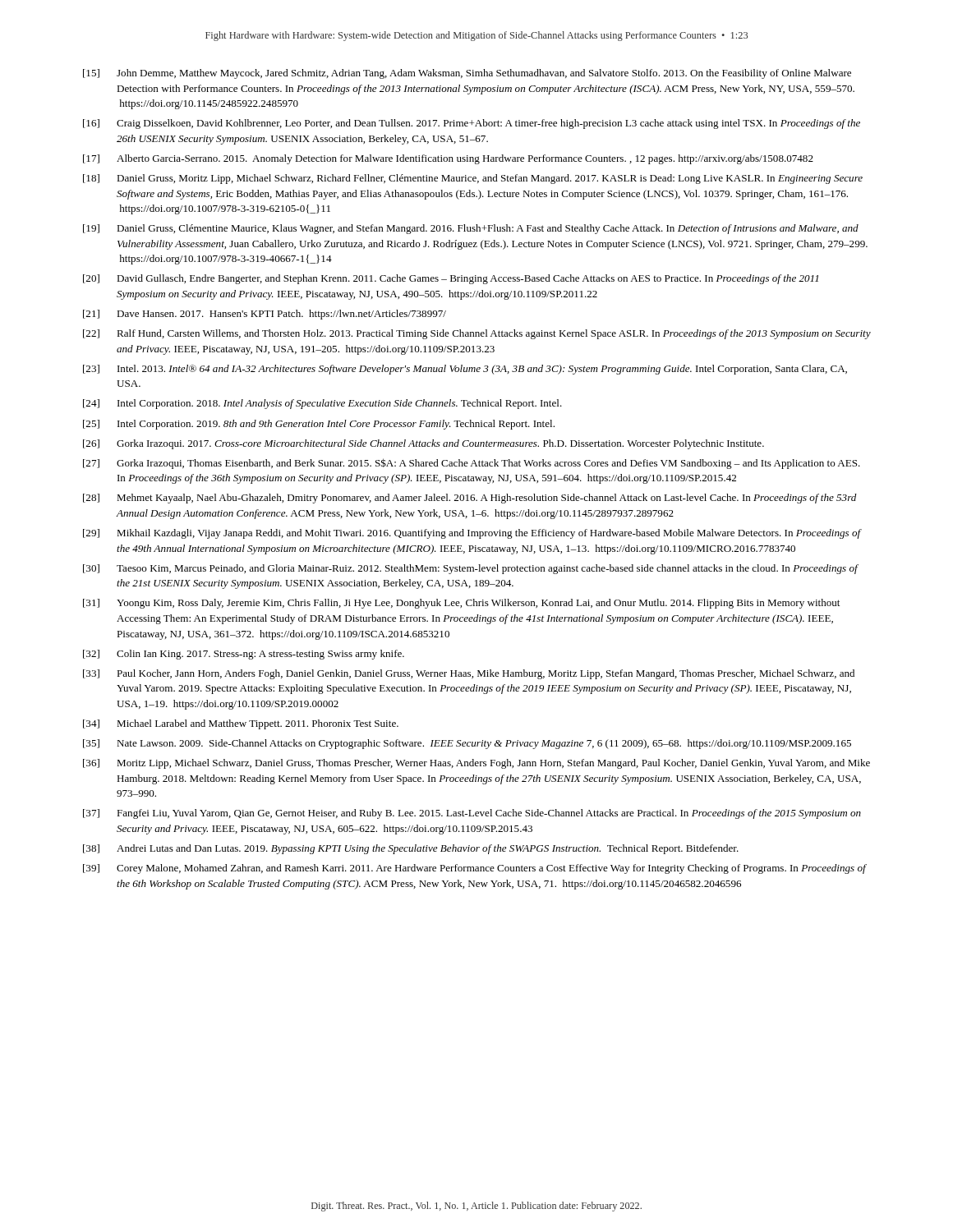
Task: Locate the region starting "[38] Andrei Lutas and"
Action: click(x=476, y=849)
